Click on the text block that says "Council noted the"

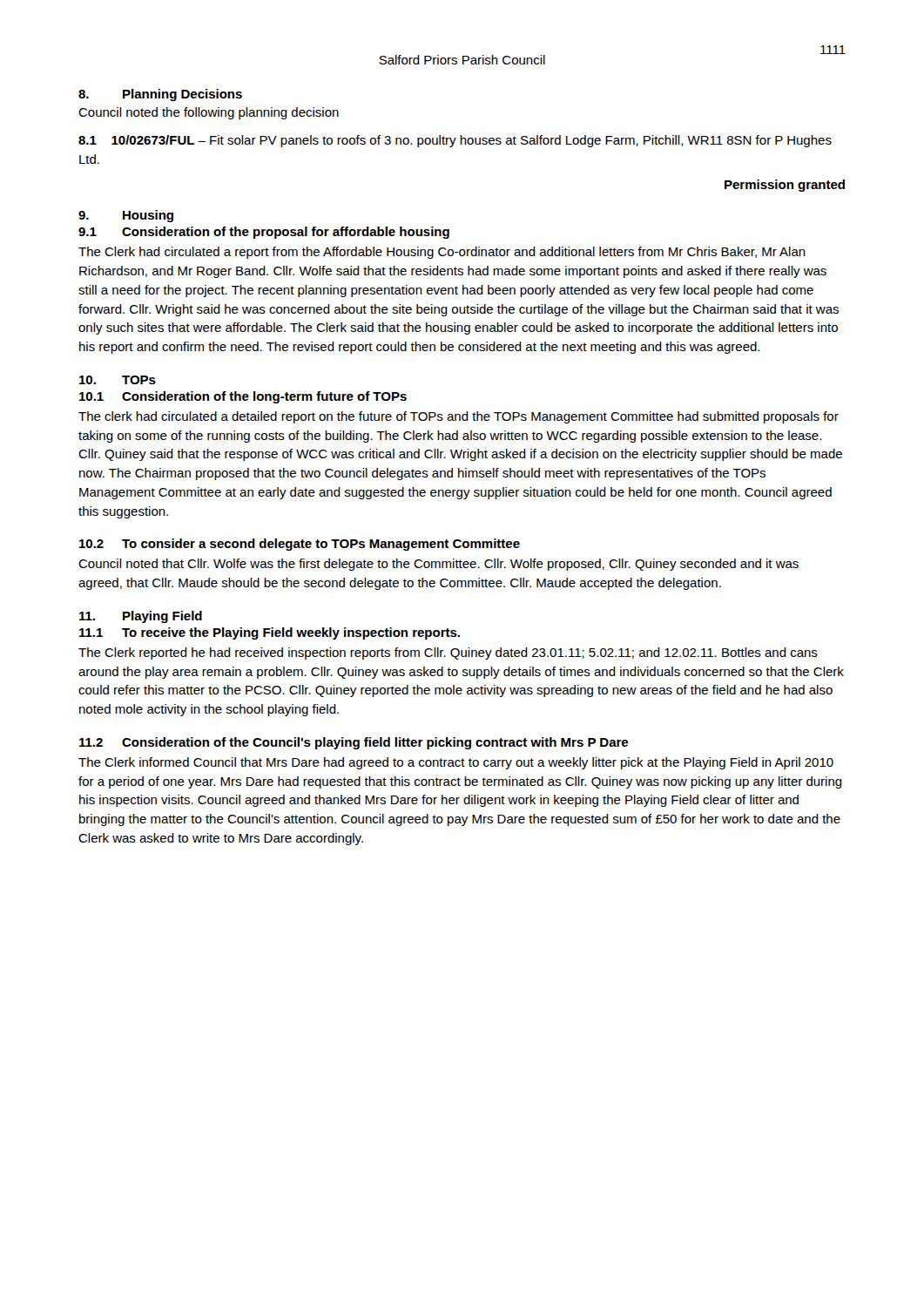(x=209, y=112)
